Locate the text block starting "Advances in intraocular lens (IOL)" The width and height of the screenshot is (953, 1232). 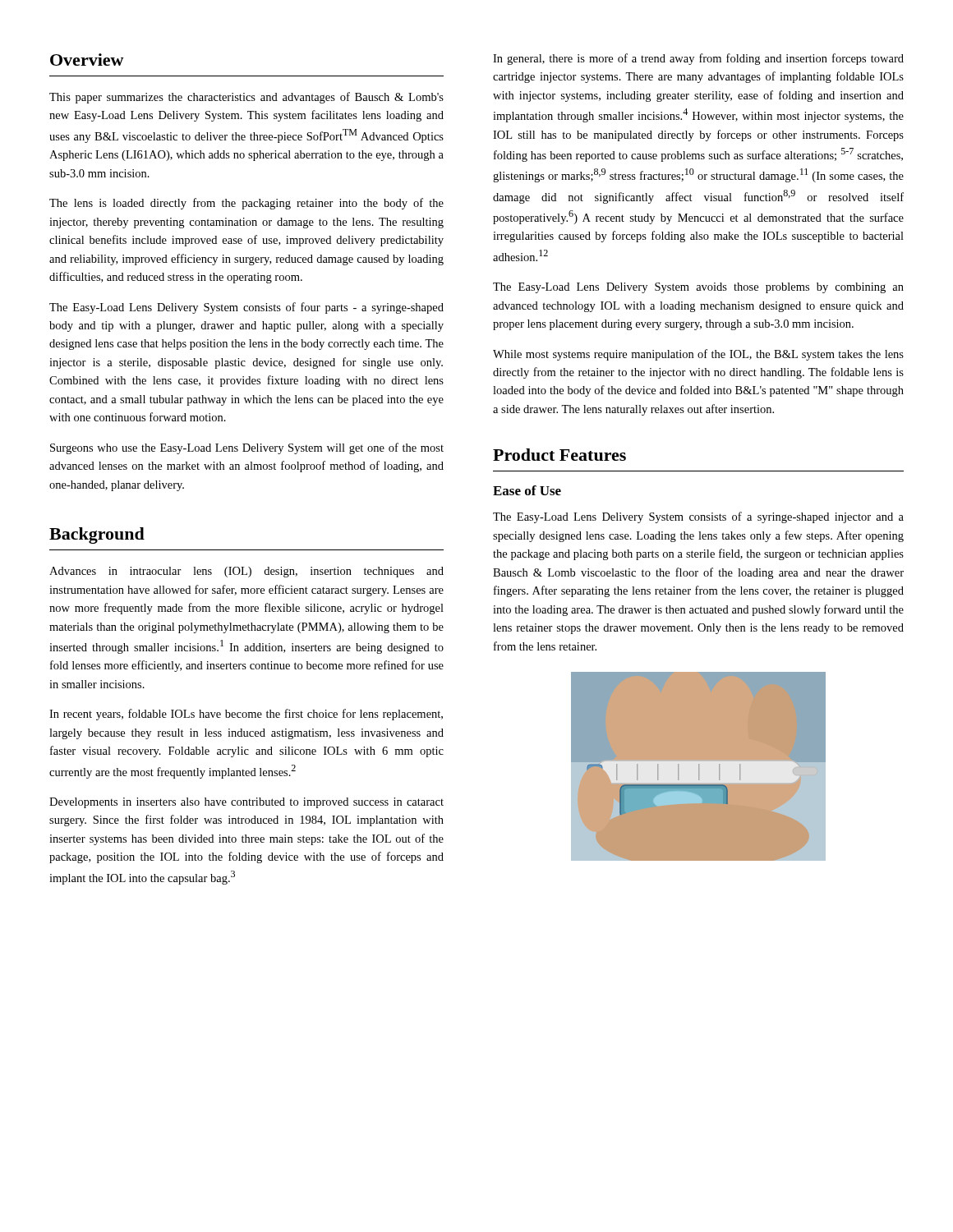[246, 628]
